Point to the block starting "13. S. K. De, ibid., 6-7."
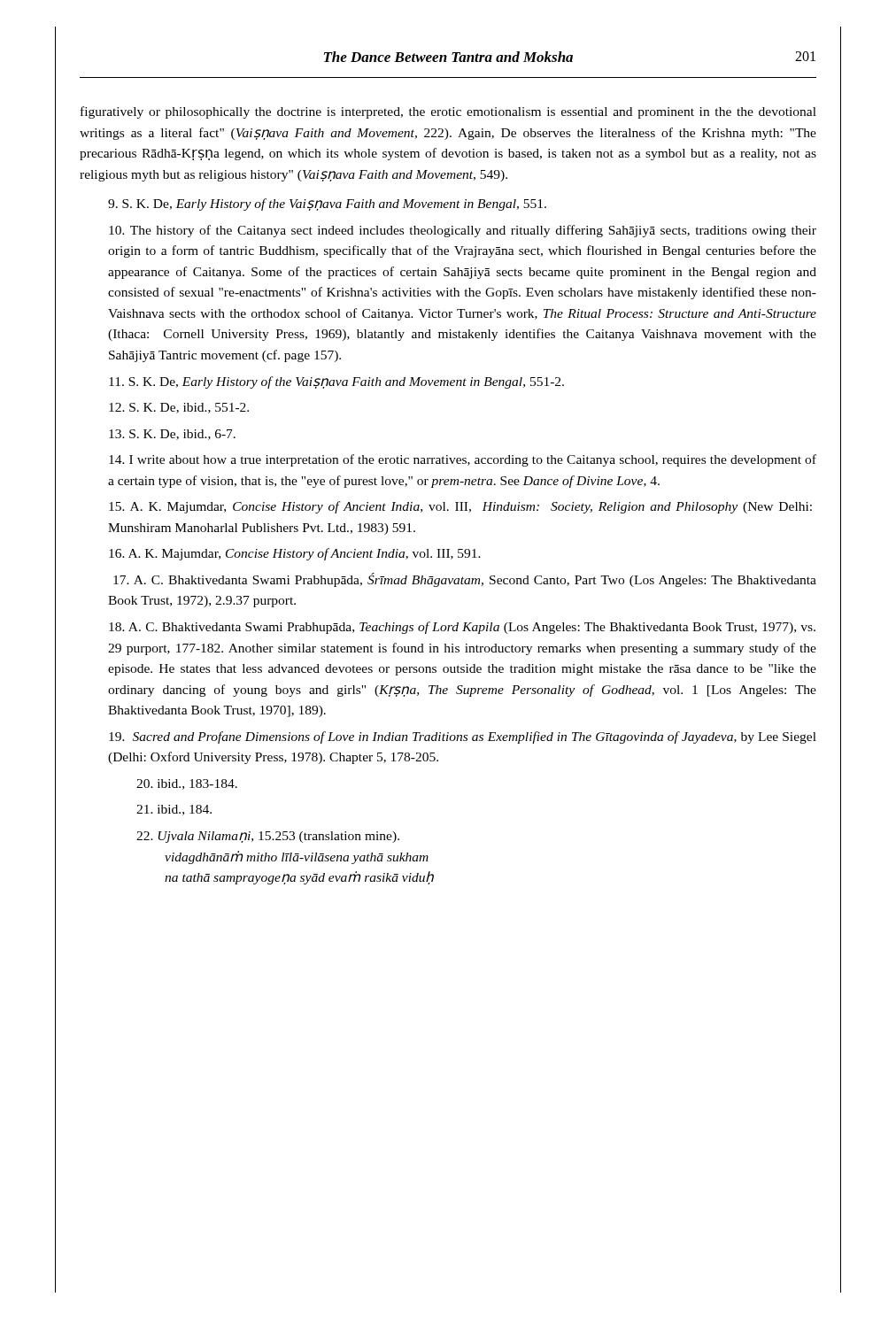Screen dimensions: 1328x896 coord(172,433)
